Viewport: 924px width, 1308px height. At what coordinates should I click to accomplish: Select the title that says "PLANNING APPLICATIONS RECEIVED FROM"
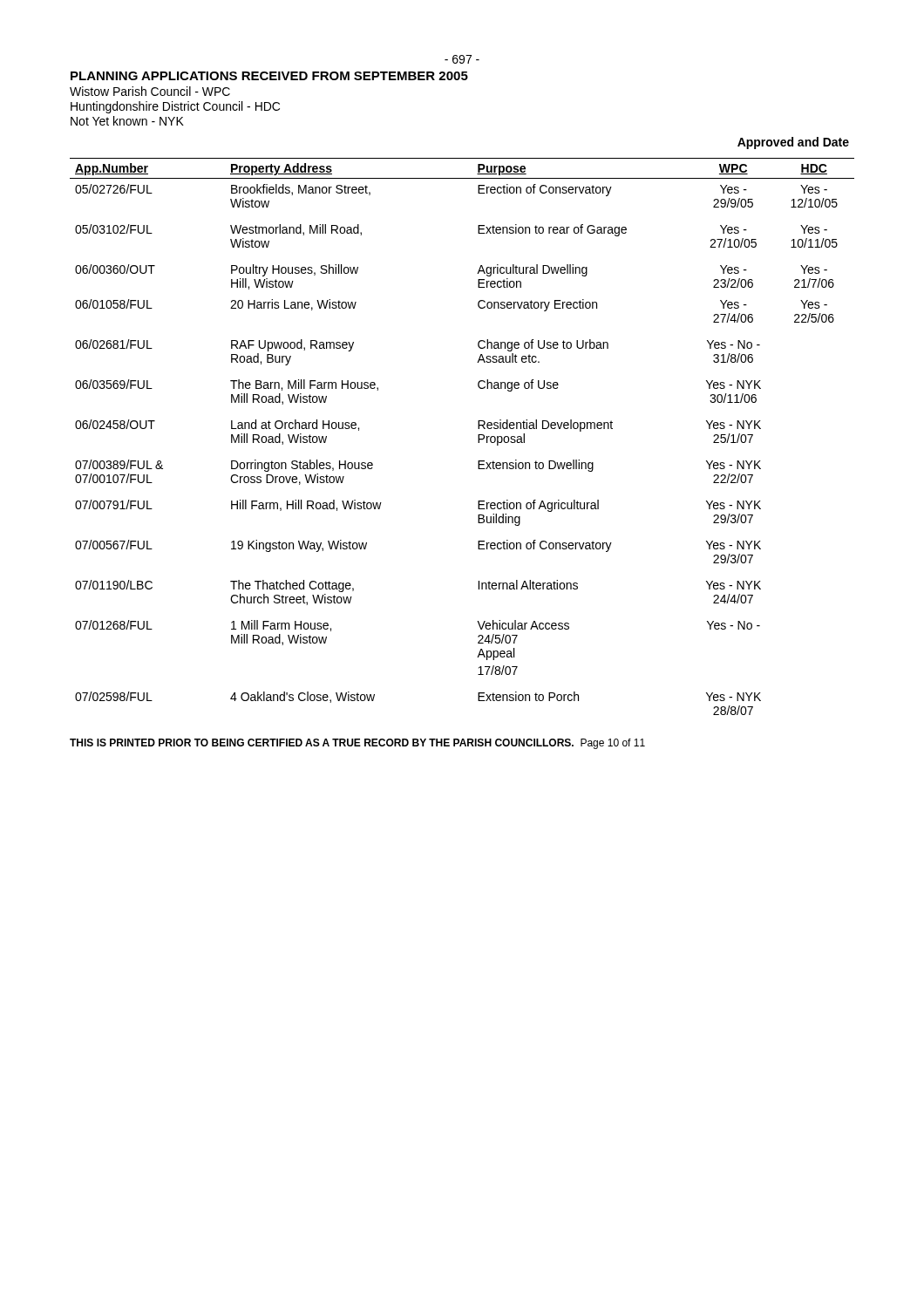point(269,75)
